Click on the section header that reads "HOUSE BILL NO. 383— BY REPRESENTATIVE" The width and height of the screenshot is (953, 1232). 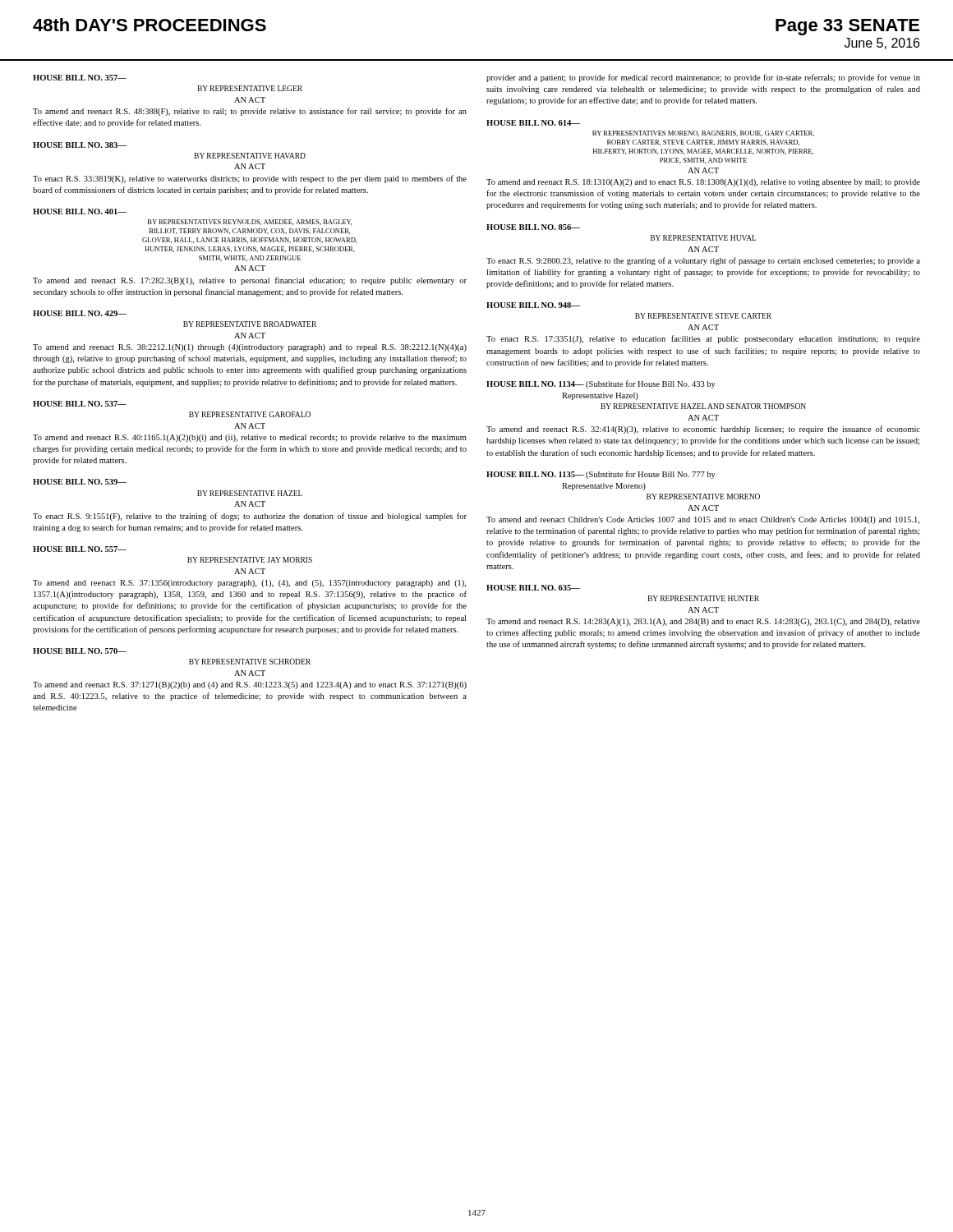[250, 168]
